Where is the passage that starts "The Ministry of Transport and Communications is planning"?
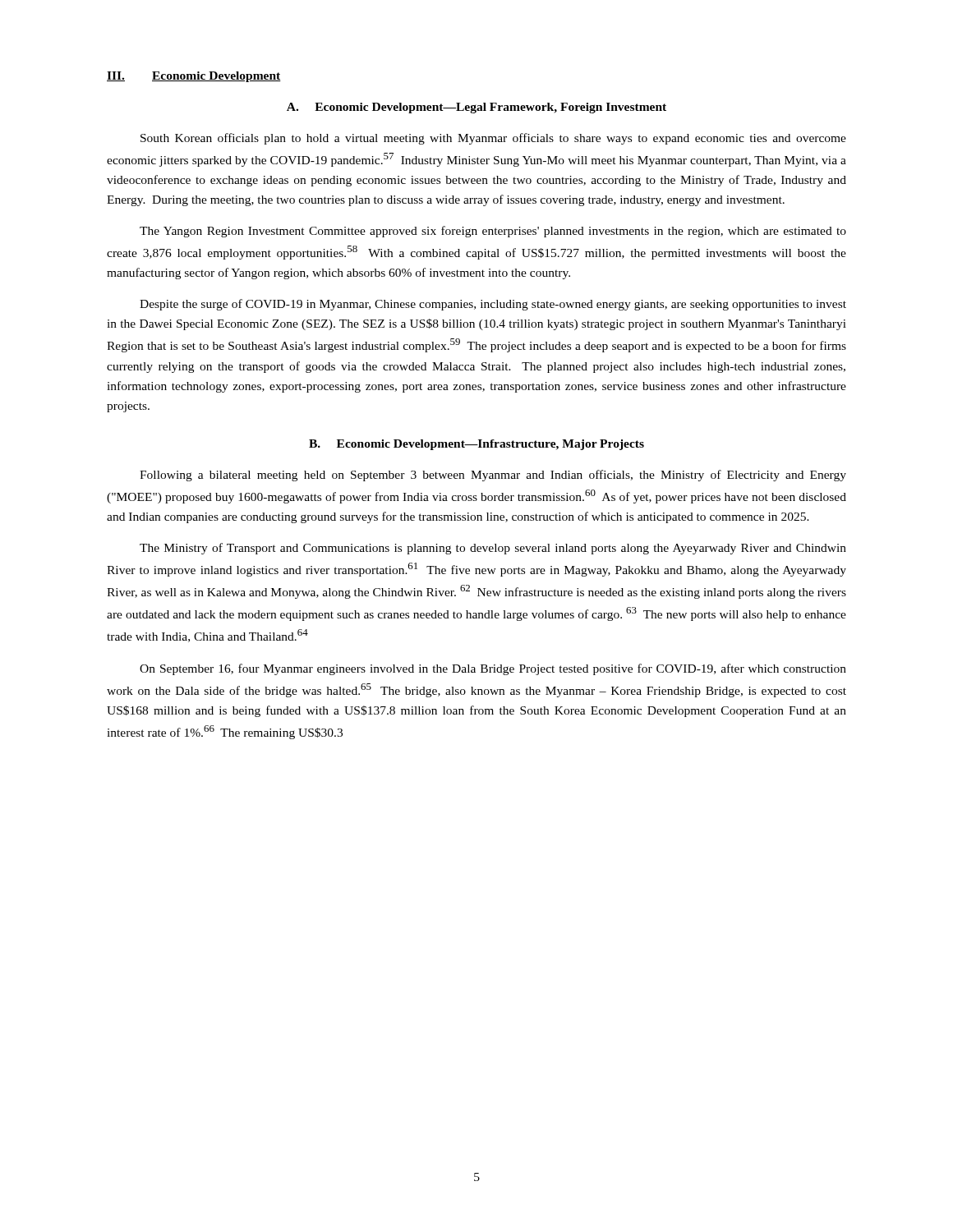Viewport: 953px width, 1232px height. [476, 592]
